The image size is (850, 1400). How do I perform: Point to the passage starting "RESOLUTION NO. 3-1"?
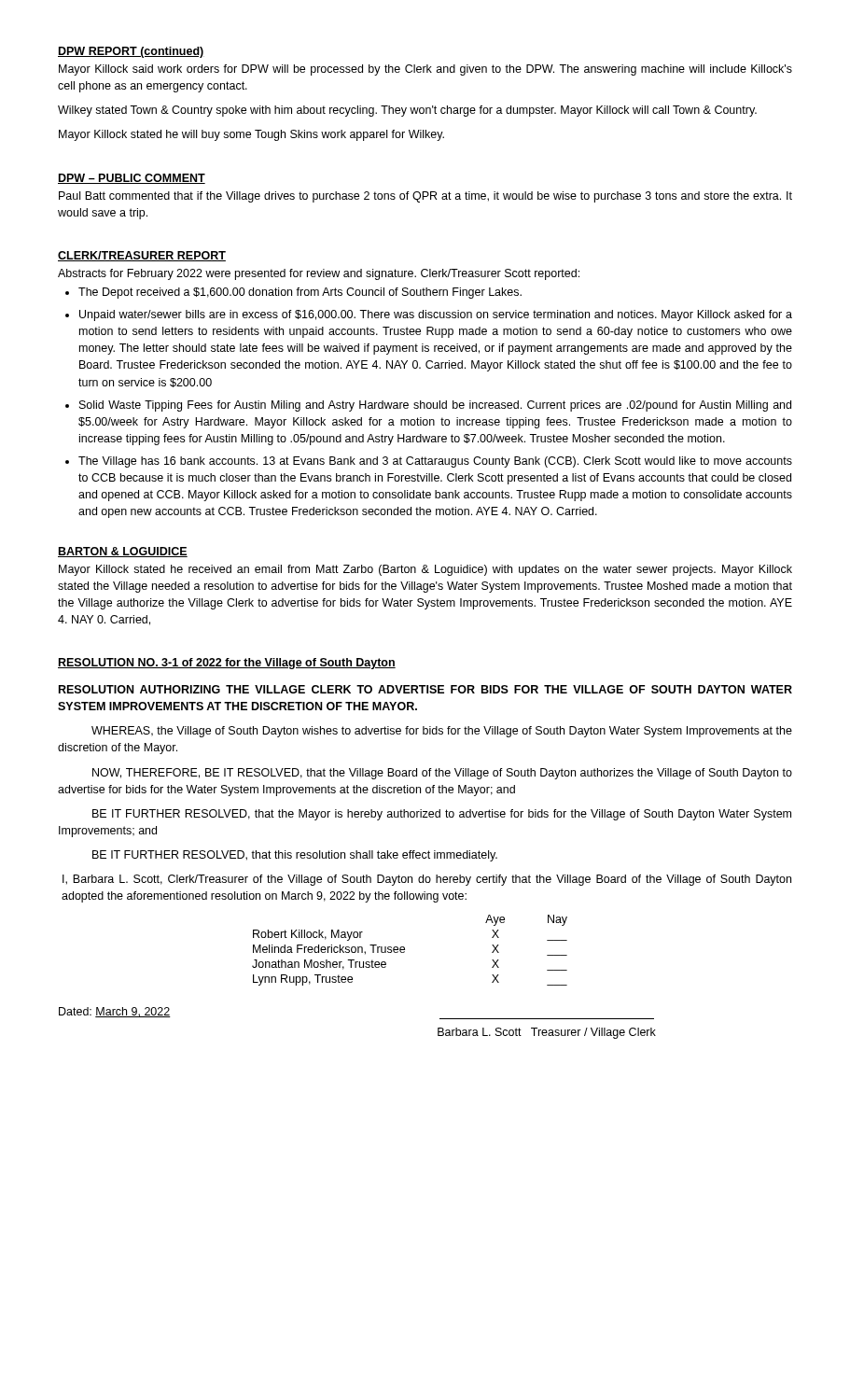(227, 663)
